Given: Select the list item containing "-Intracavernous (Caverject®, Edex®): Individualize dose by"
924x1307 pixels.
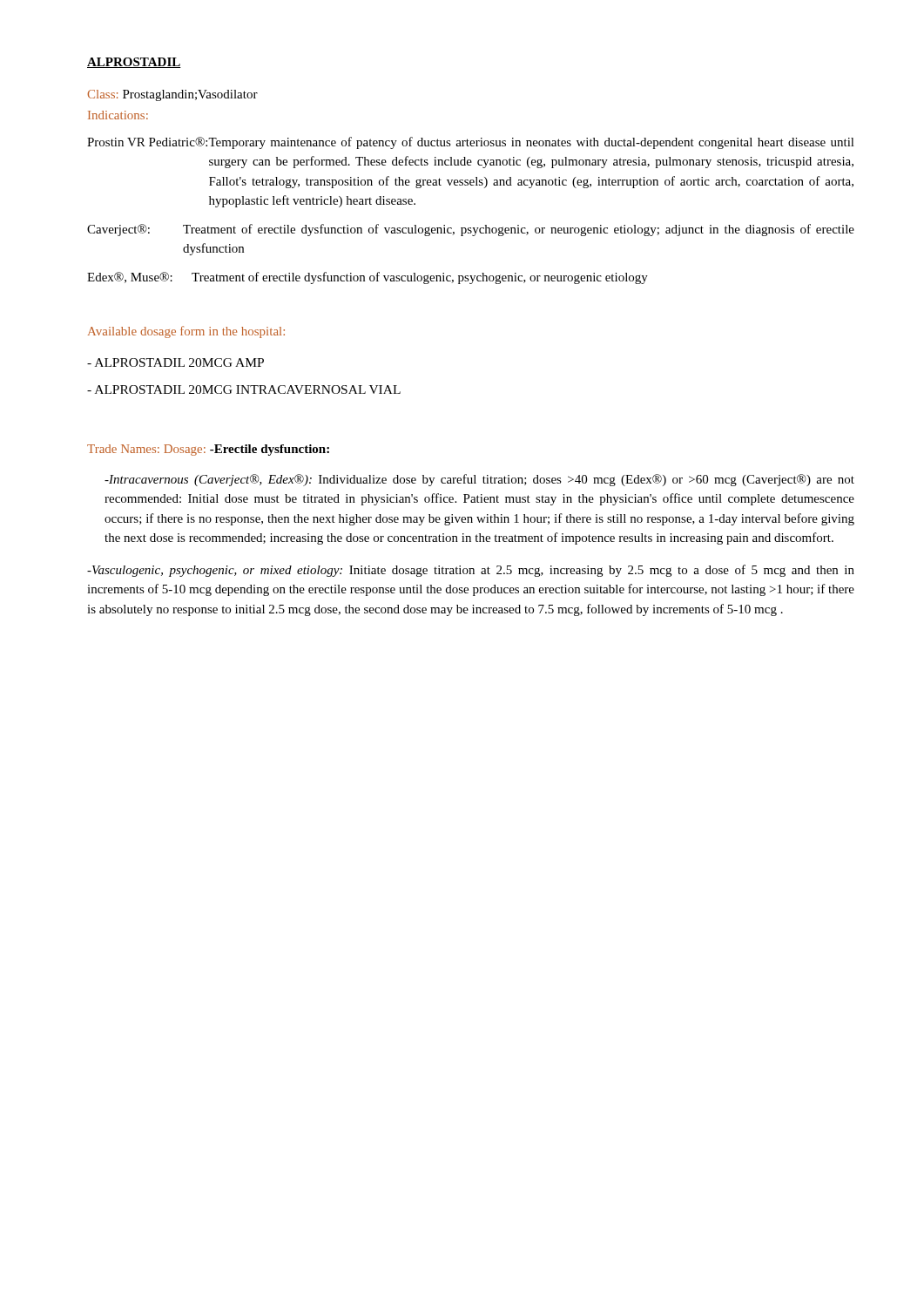Looking at the screenshot, I should click(x=479, y=508).
